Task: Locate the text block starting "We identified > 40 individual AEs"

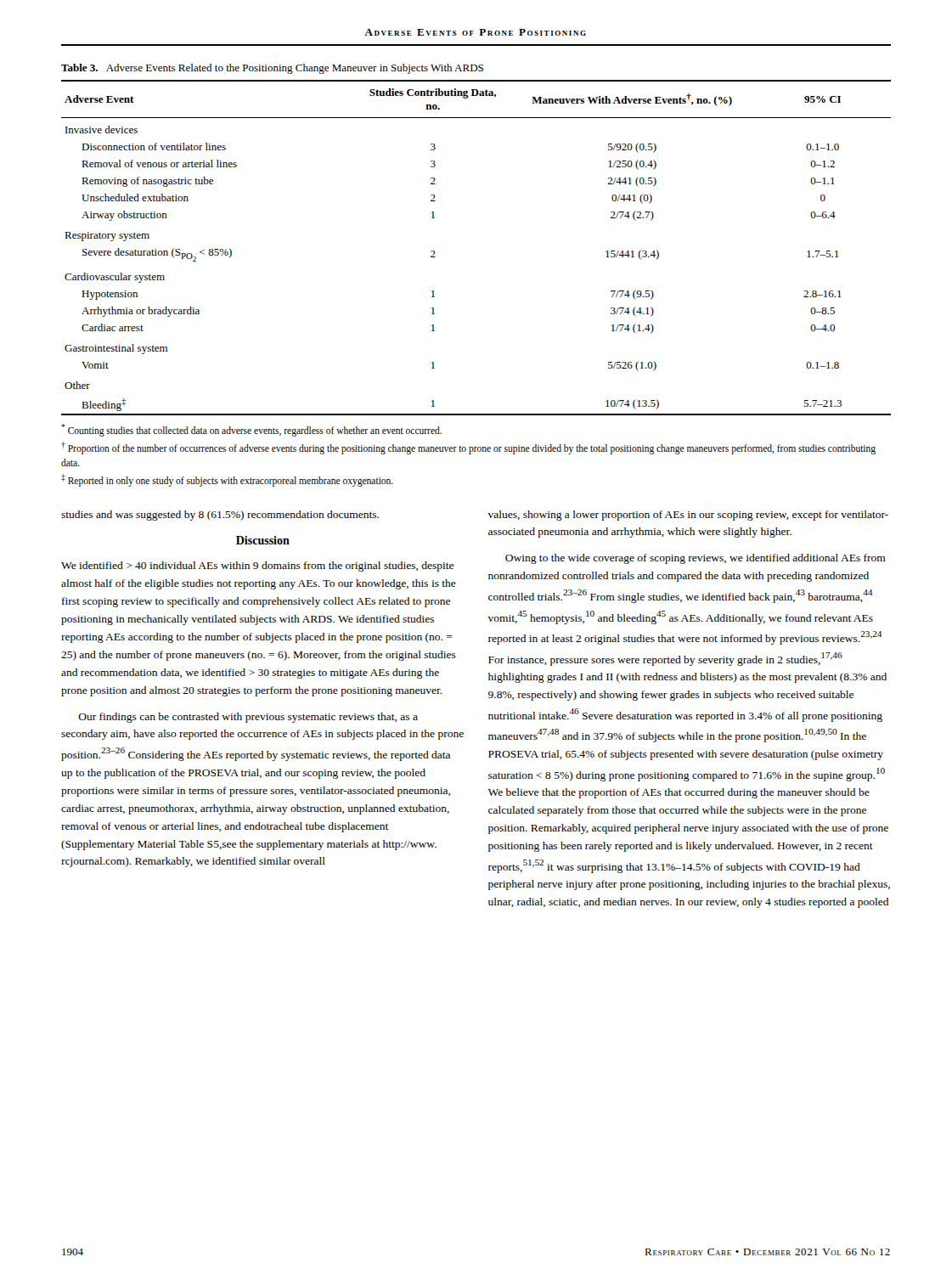Action: (x=263, y=714)
